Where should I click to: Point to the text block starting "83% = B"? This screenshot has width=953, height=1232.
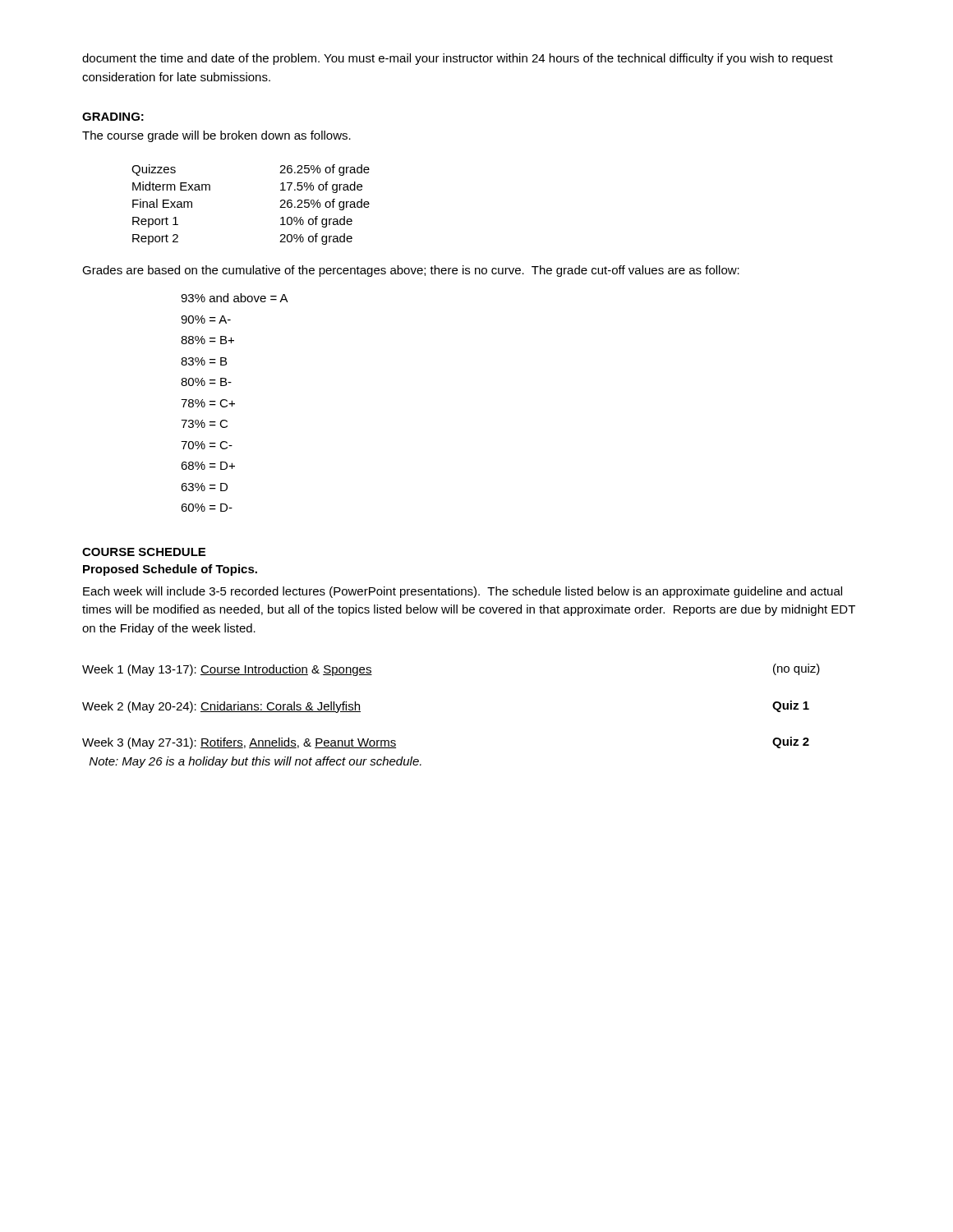click(x=204, y=361)
